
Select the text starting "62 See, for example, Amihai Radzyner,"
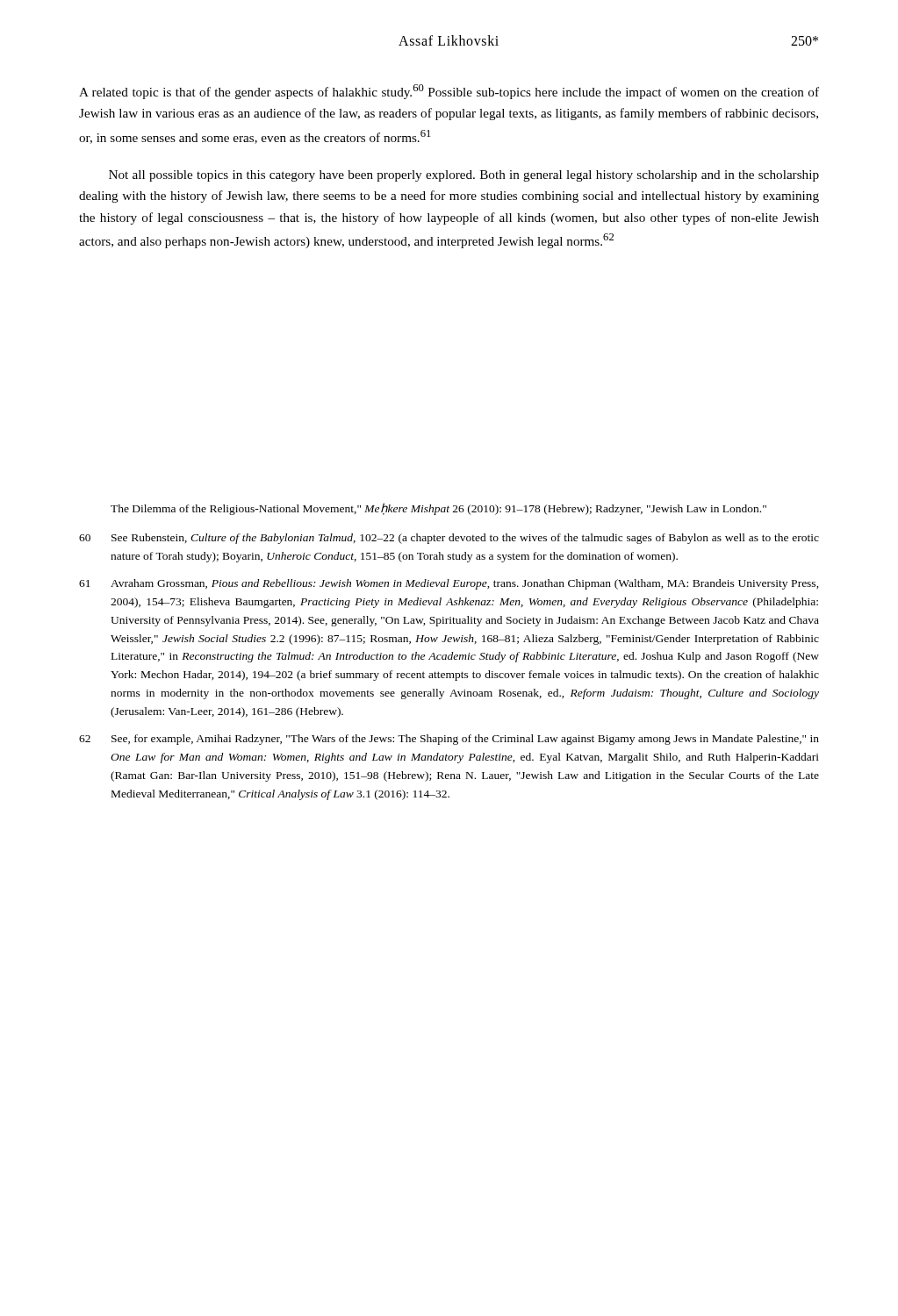click(449, 767)
